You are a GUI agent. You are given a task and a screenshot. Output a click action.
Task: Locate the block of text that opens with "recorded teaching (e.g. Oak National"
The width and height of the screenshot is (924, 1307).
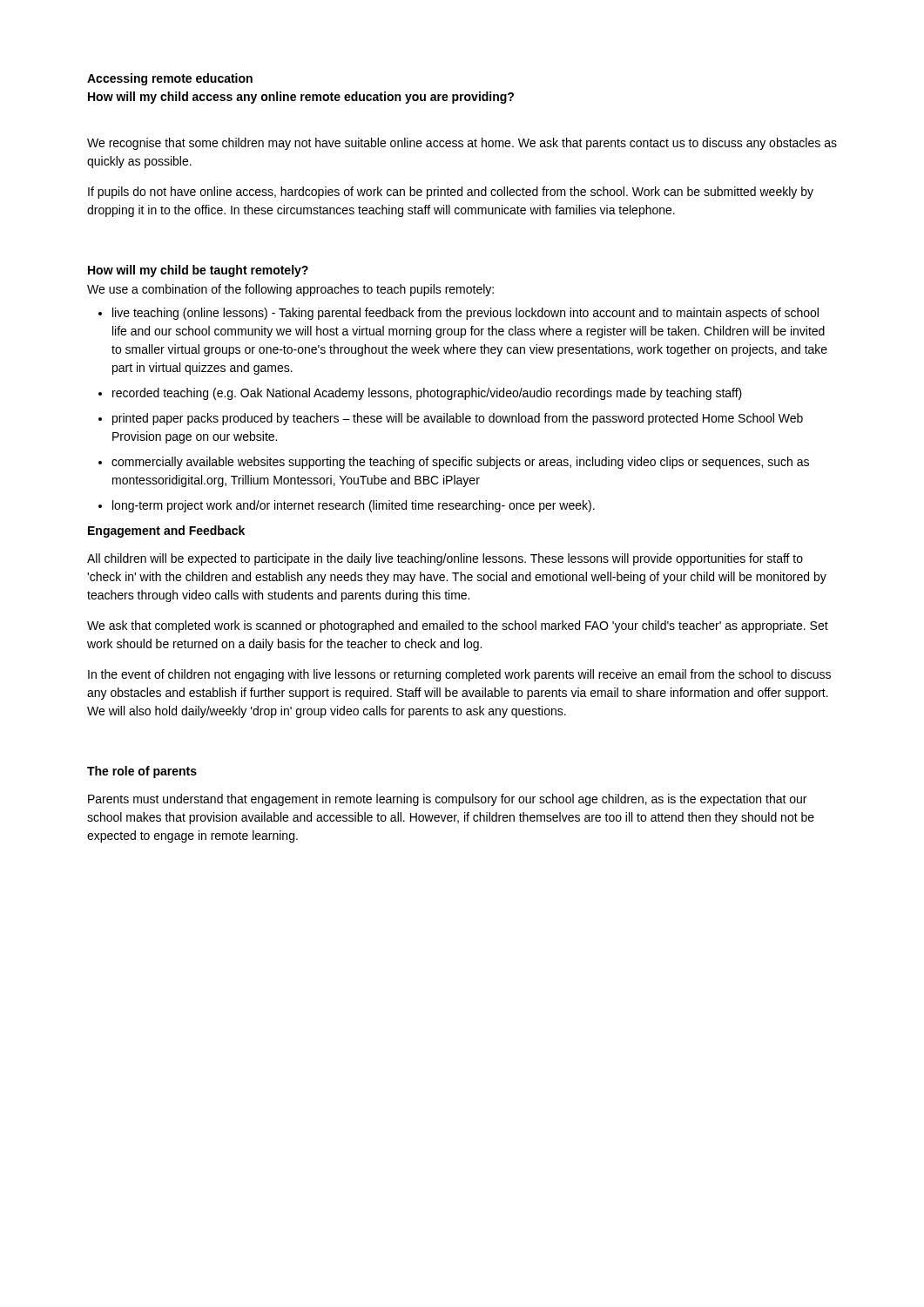coord(427,393)
